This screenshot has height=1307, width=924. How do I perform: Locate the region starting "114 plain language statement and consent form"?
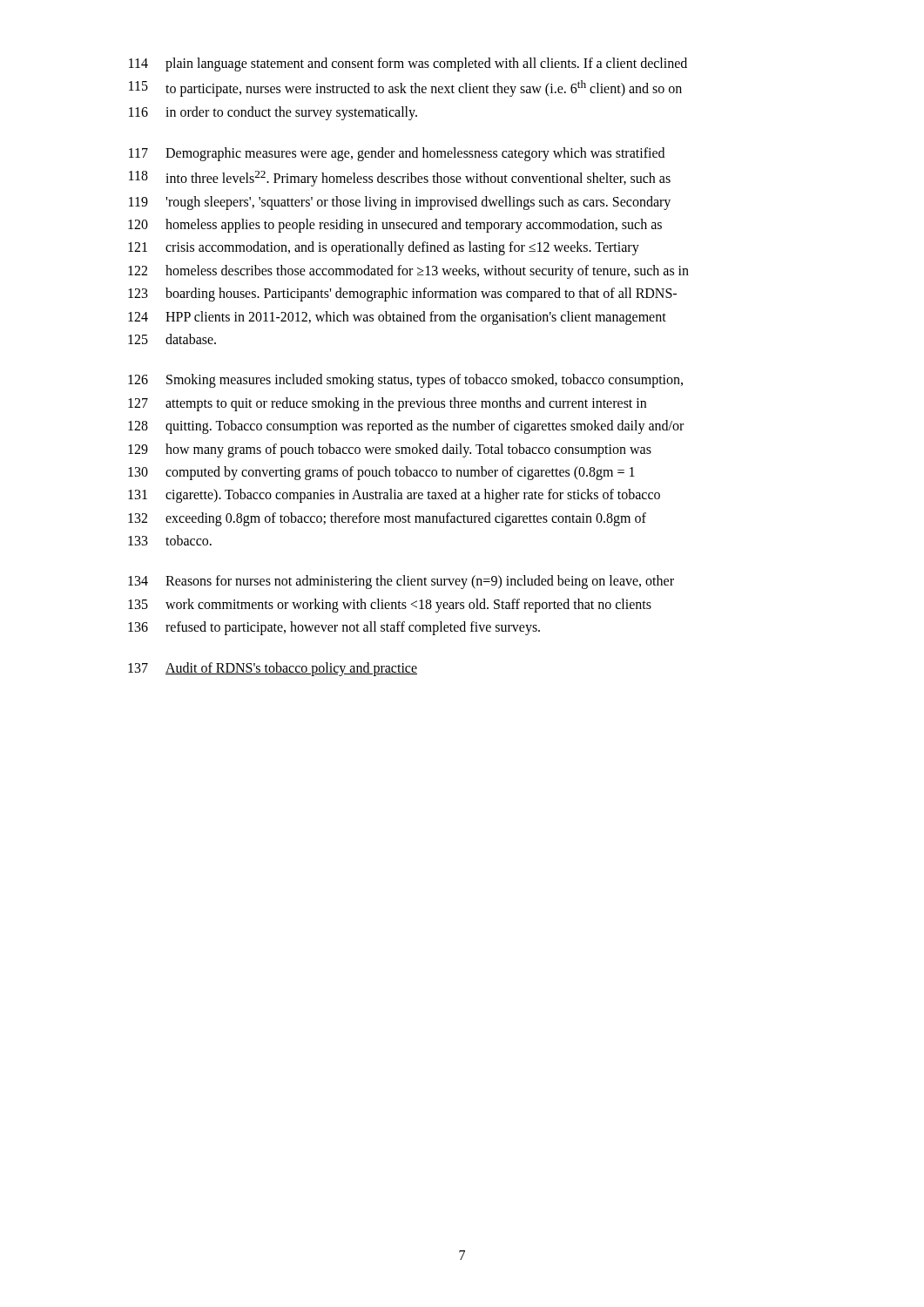479,88
